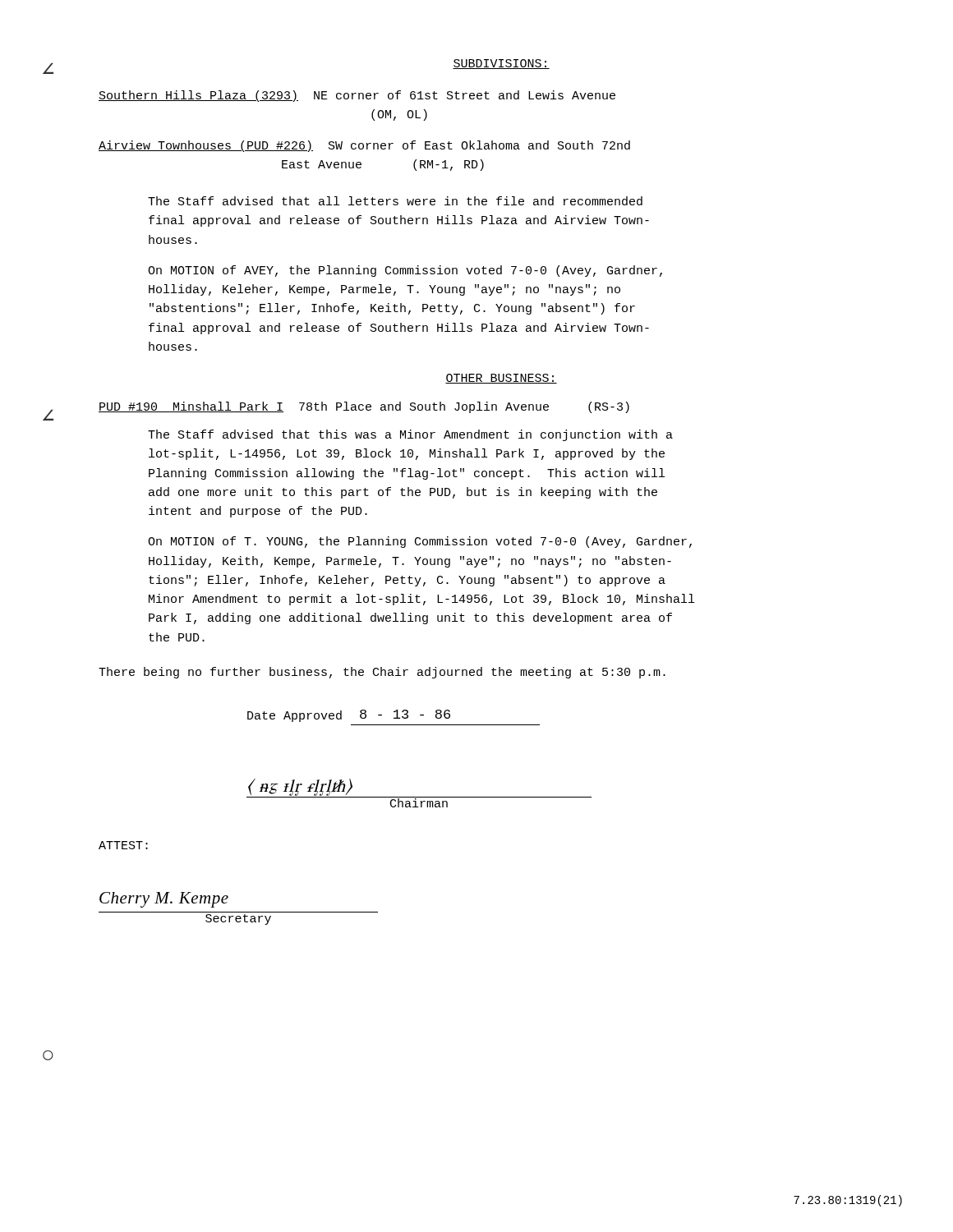Select the section header that reads "OTHER BUSINESS:"

[501, 379]
